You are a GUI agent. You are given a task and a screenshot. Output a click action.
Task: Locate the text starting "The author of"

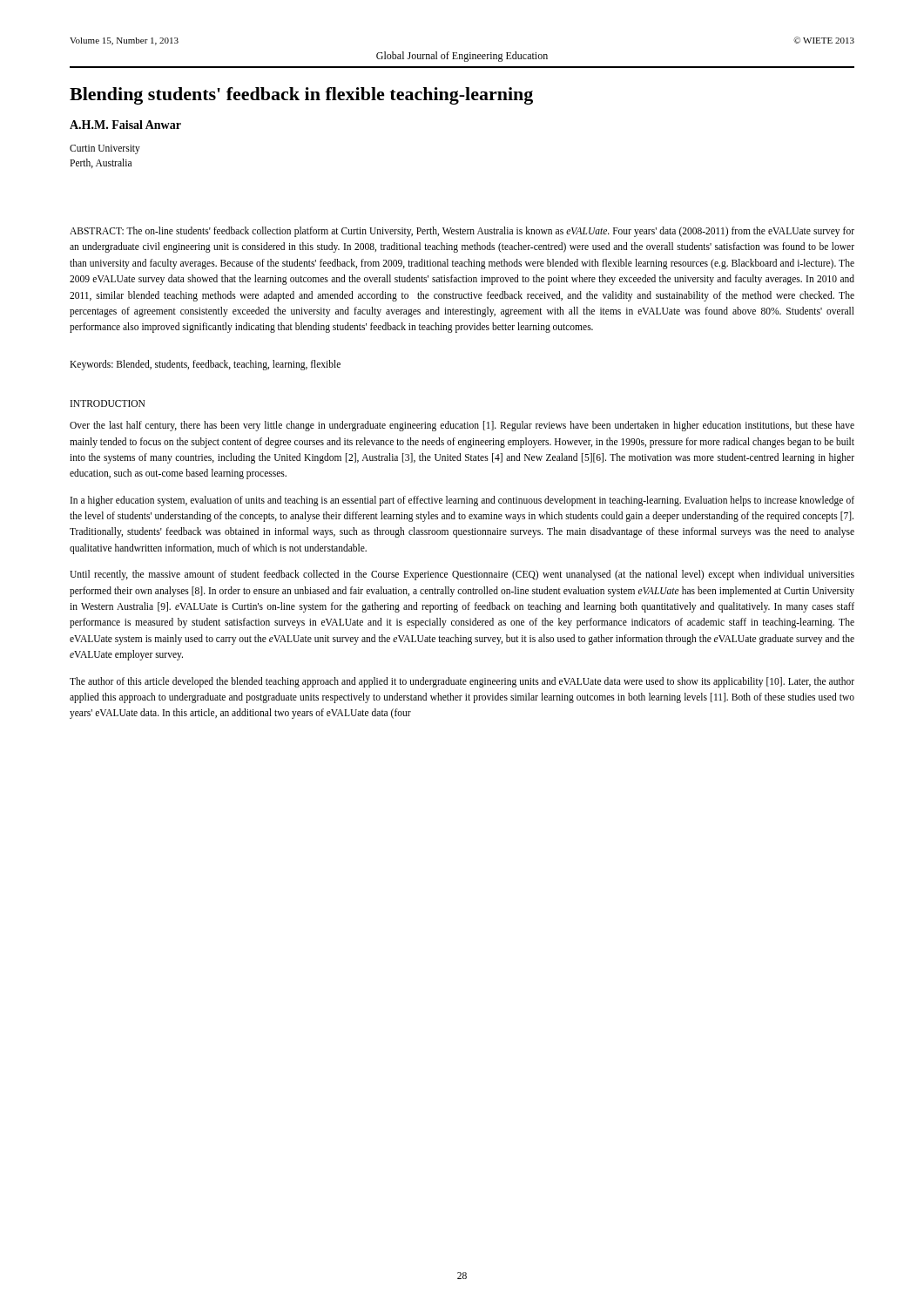point(462,697)
